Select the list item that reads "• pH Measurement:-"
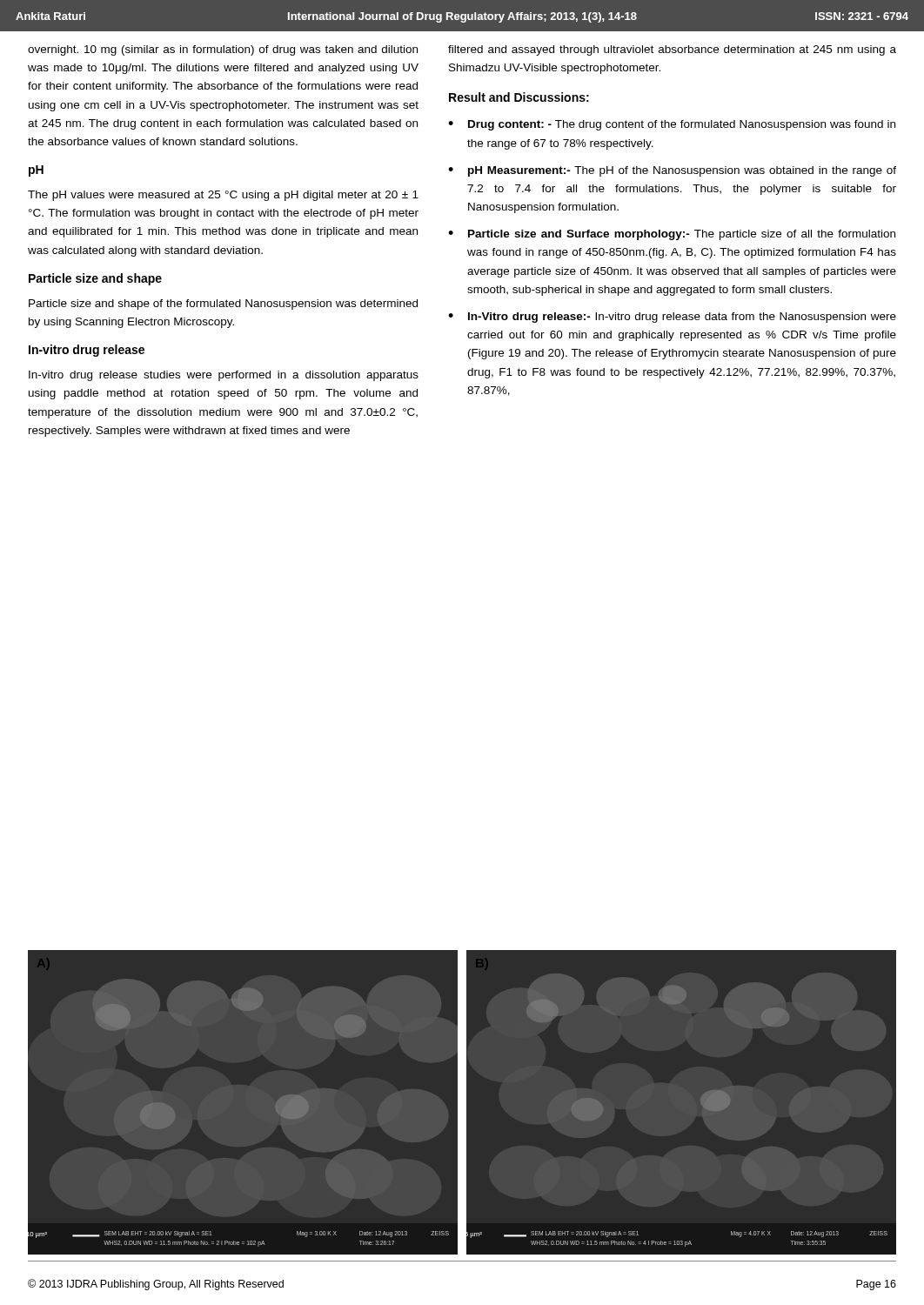Image resolution: width=924 pixels, height=1305 pixels. point(672,188)
